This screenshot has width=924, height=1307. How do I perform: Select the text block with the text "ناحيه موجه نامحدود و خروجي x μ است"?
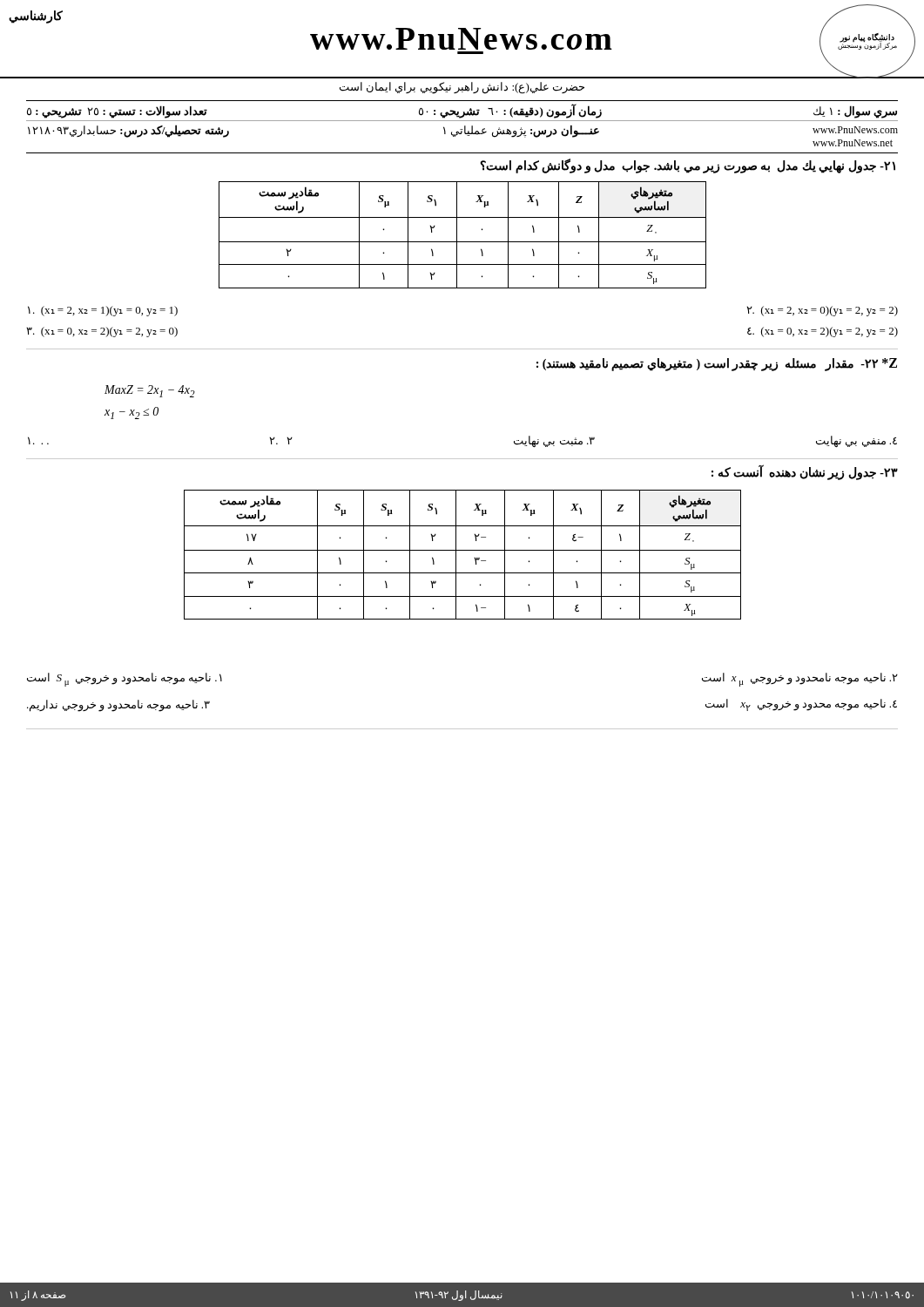809,679
